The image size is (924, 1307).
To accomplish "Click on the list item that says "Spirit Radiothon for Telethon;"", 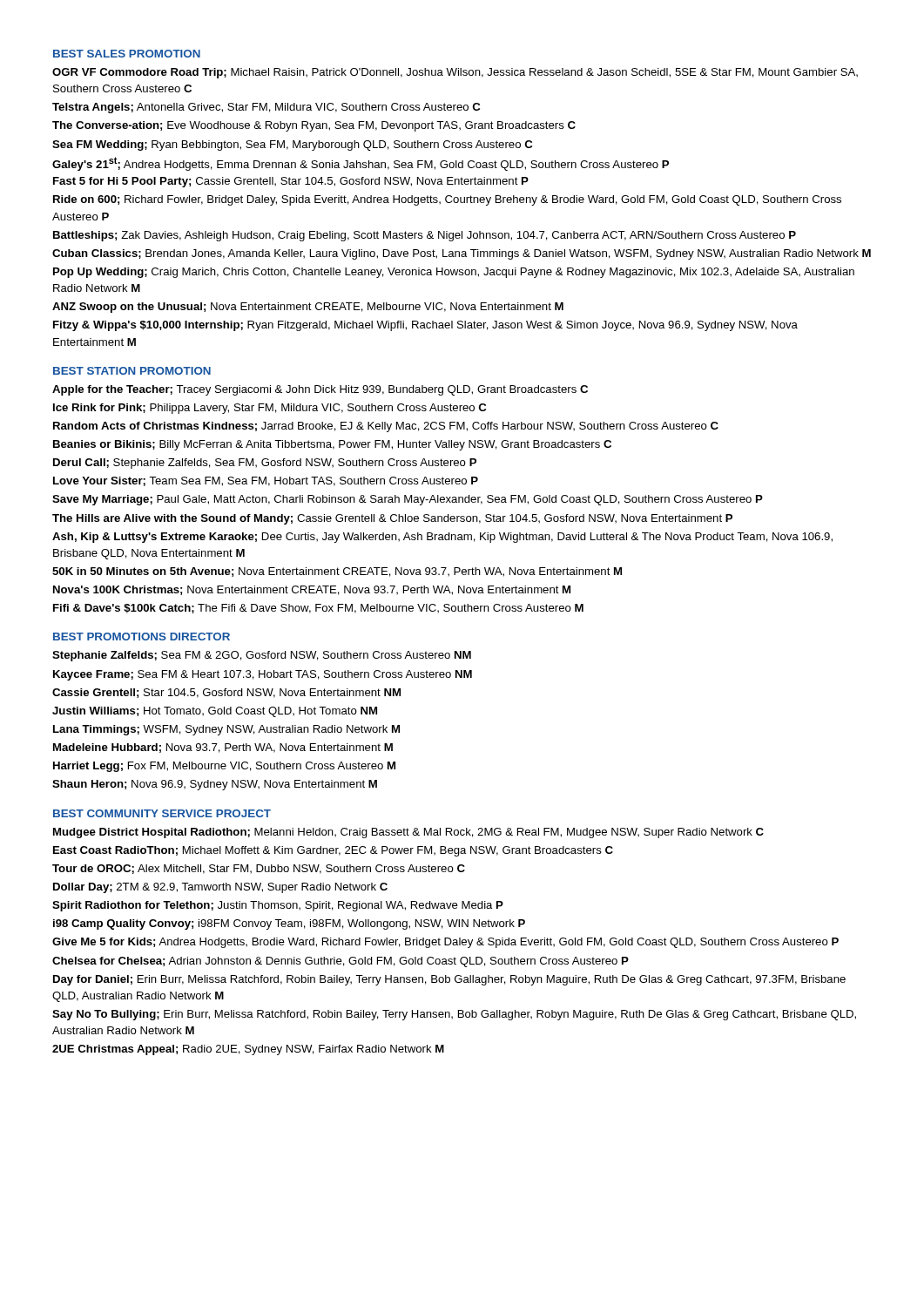I will pyautogui.click(x=278, y=905).
